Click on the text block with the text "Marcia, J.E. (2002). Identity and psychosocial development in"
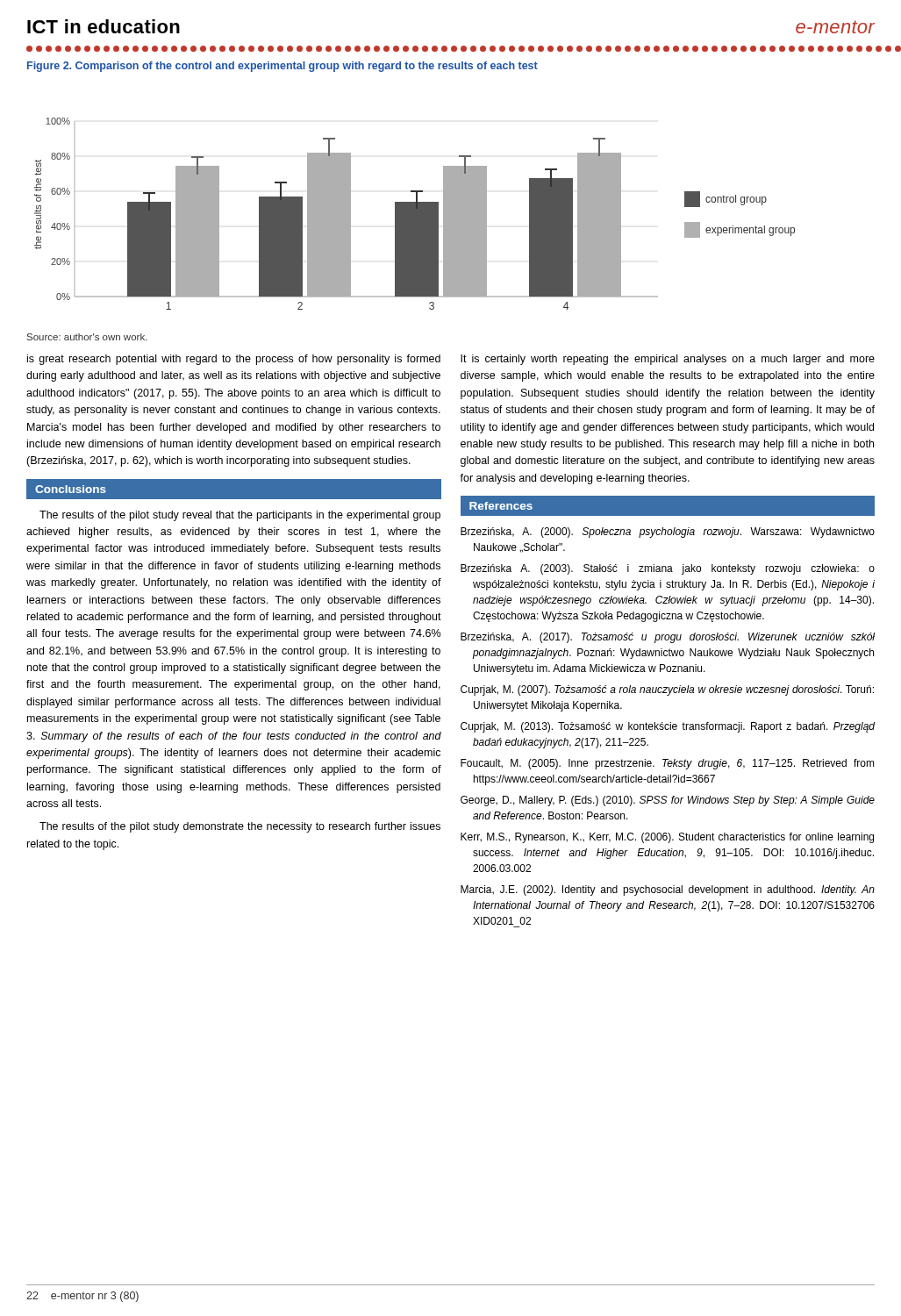The height and width of the screenshot is (1316, 901). click(x=667, y=905)
